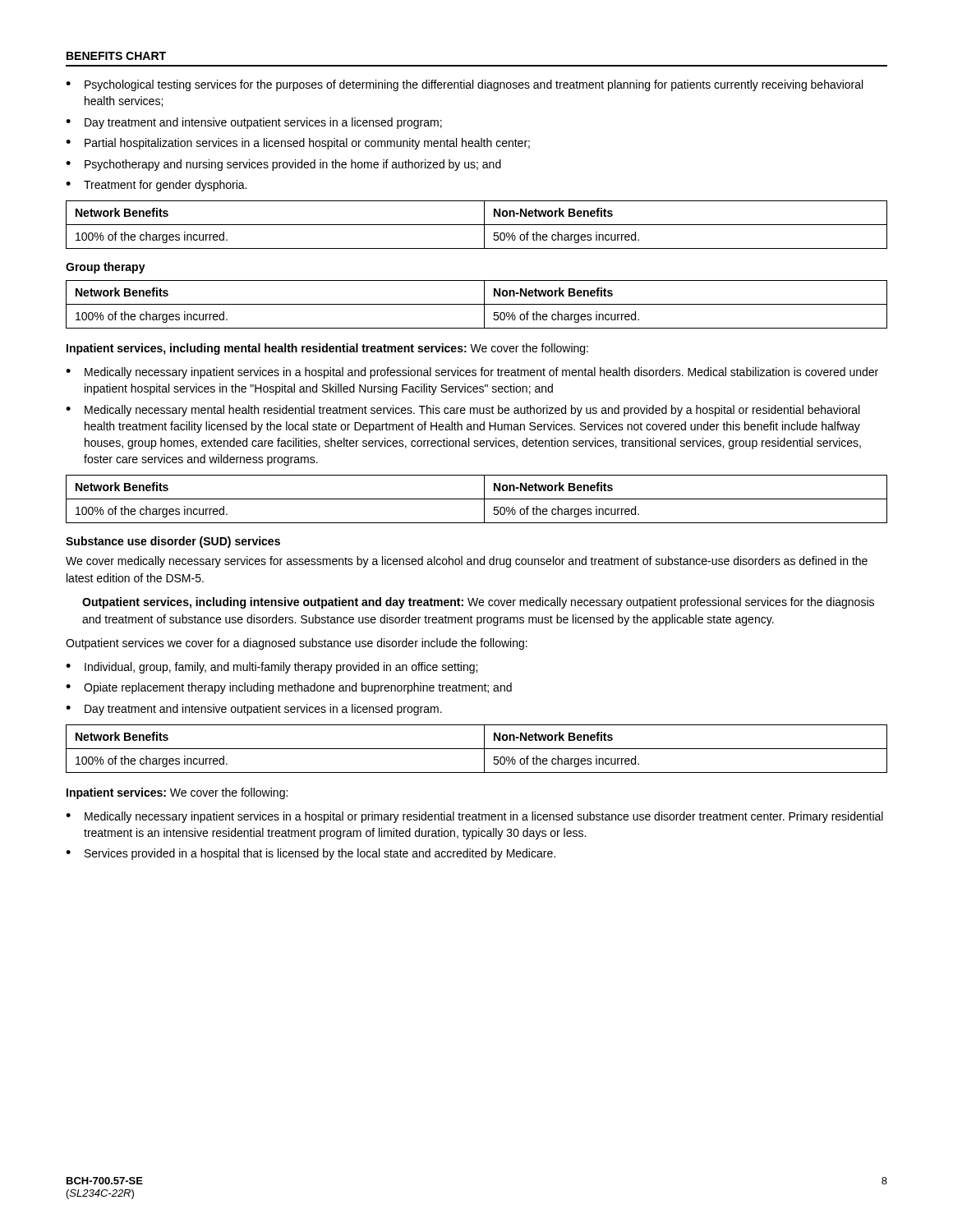Select the text starting "• Individual, group, family, and multi-family therapy"

click(476, 667)
